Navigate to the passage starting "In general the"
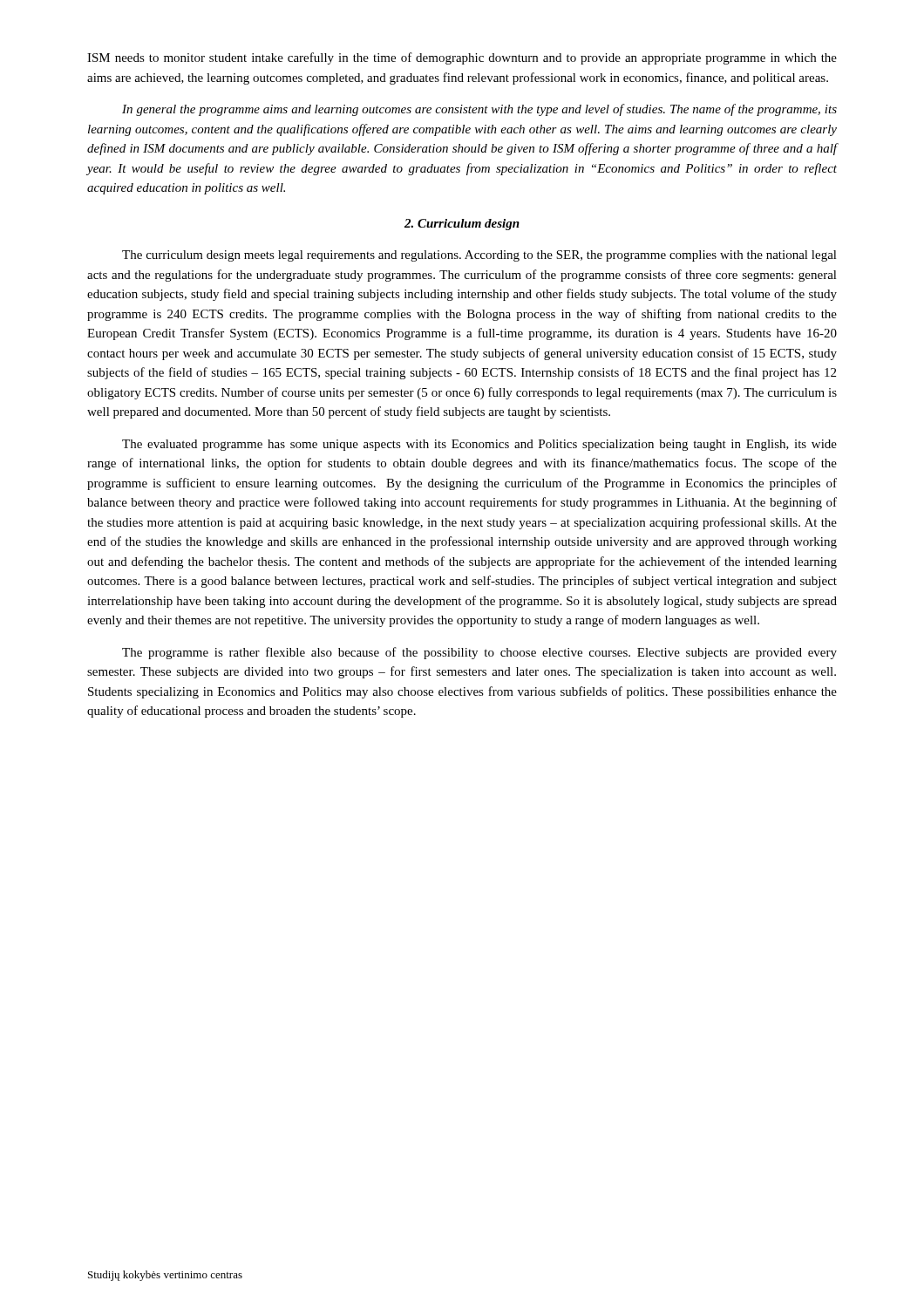 click(462, 148)
